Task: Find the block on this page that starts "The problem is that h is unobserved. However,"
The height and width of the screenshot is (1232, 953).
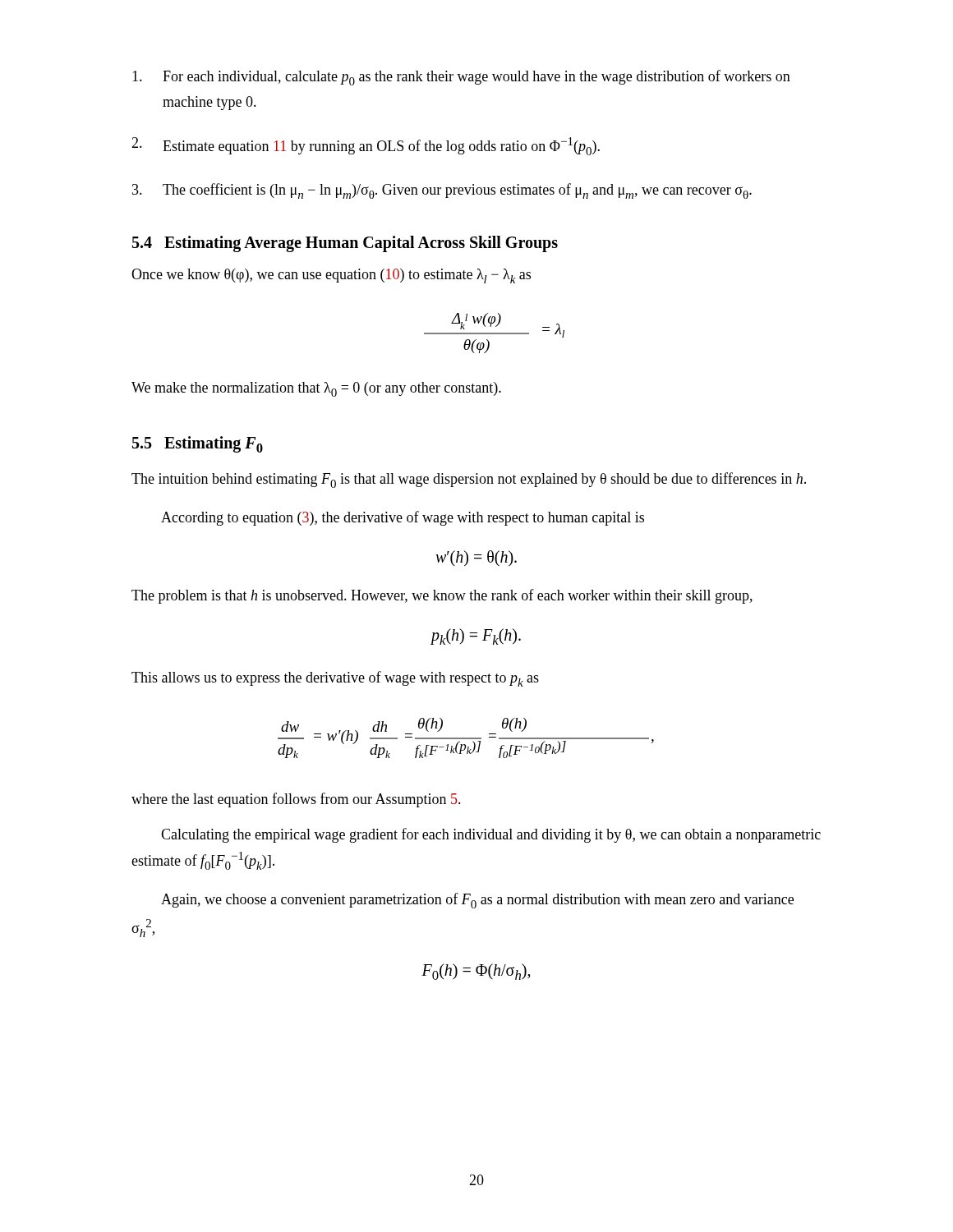Action: tap(442, 595)
